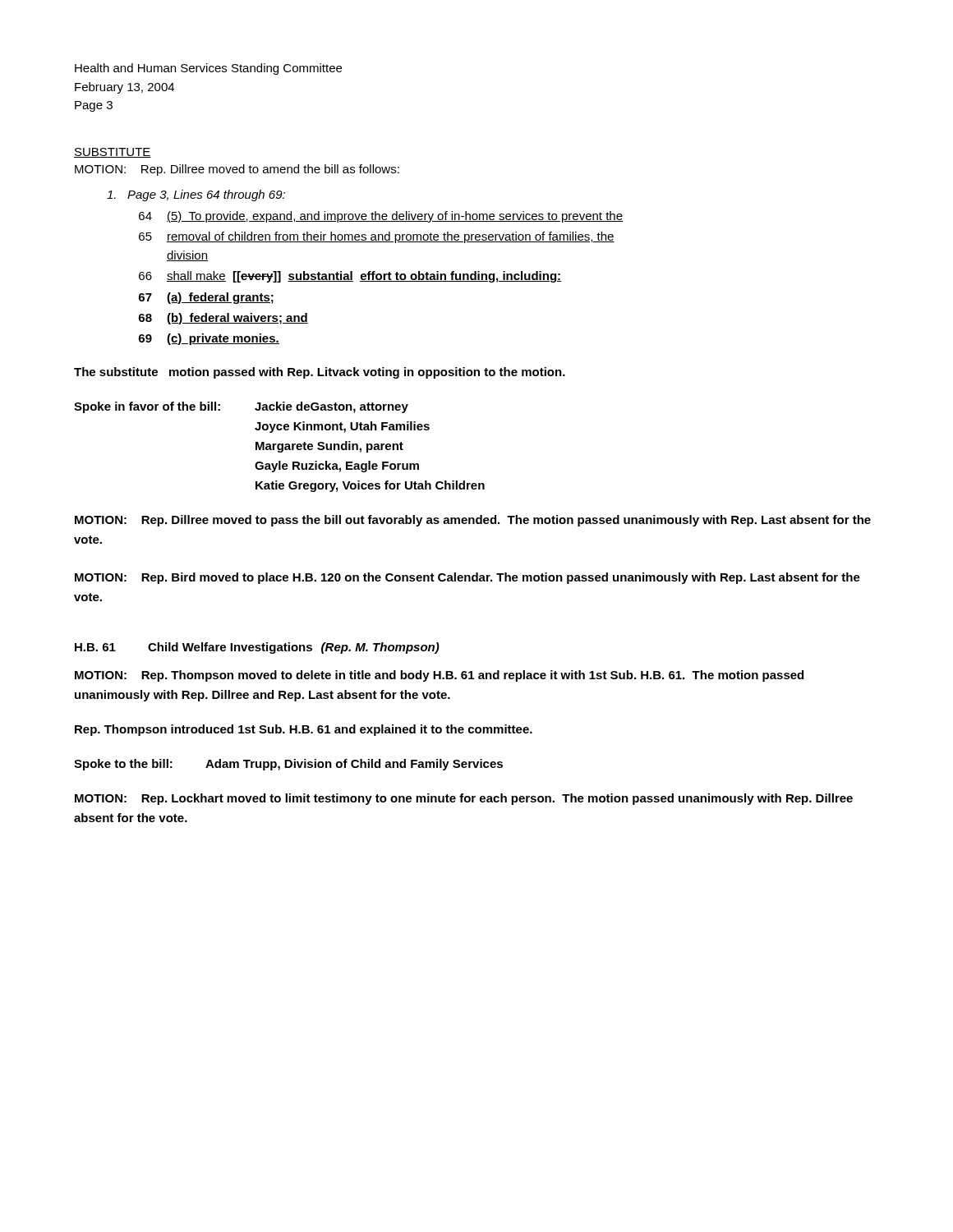Click on the section header containing "H.B. 61 Child Welfare Investigations"
Image resolution: width=953 pixels, height=1232 pixels.
[x=257, y=647]
